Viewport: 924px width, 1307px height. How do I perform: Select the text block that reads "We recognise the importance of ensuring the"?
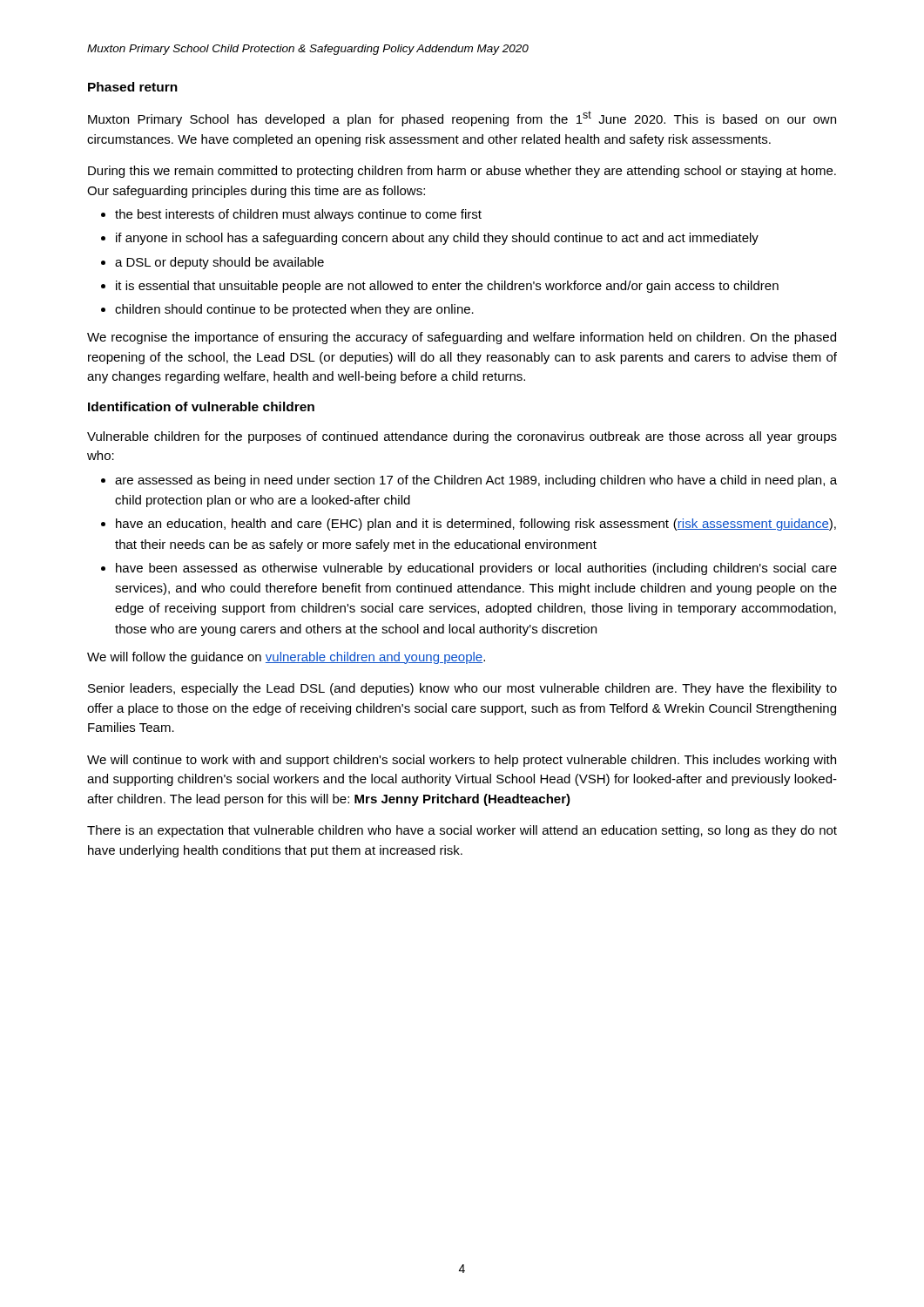click(462, 357)
